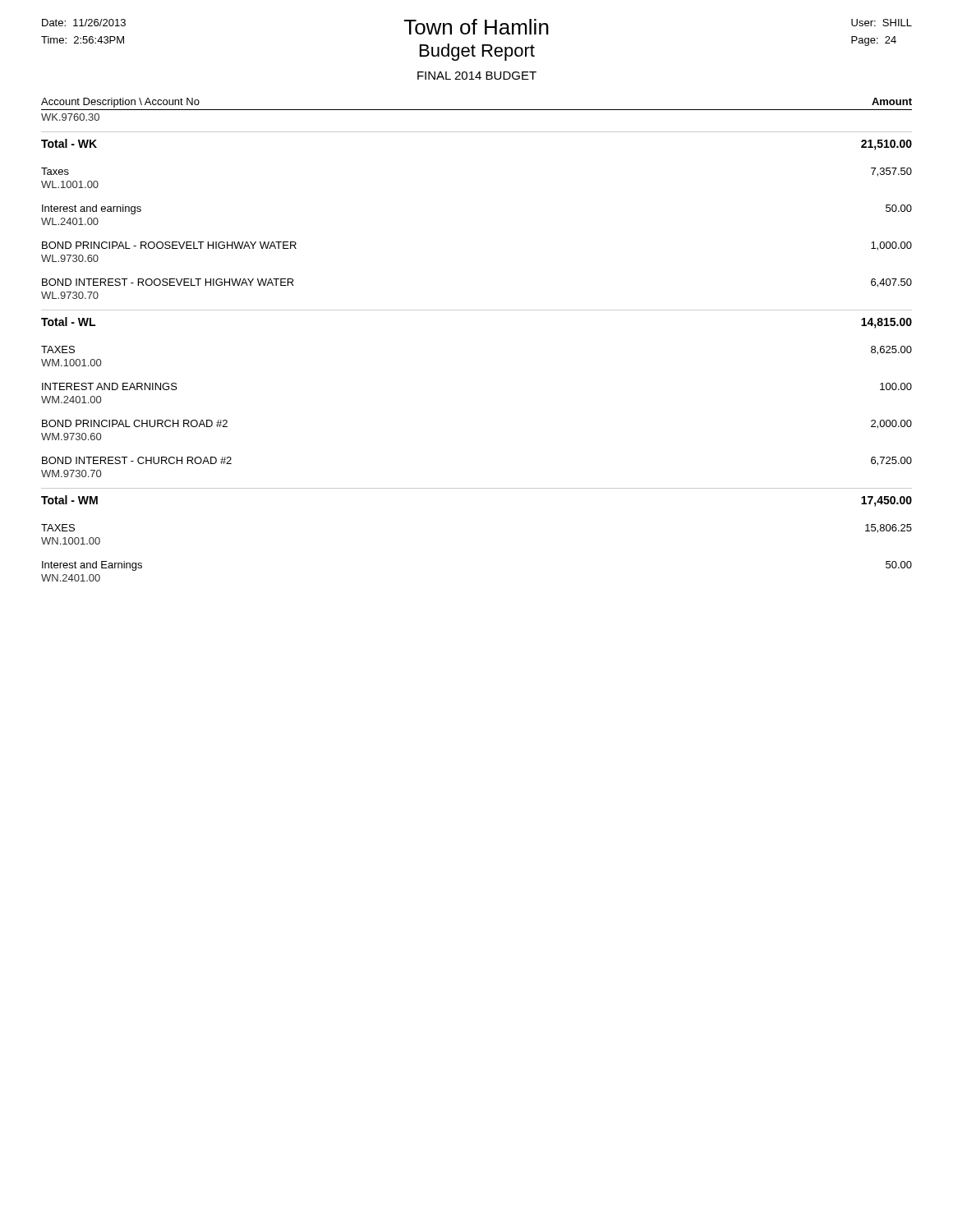953x1232 pixels.
Task: Point to the block starting "BOND INTEREST - ROOSEVELT"
Action: (165, 282)
